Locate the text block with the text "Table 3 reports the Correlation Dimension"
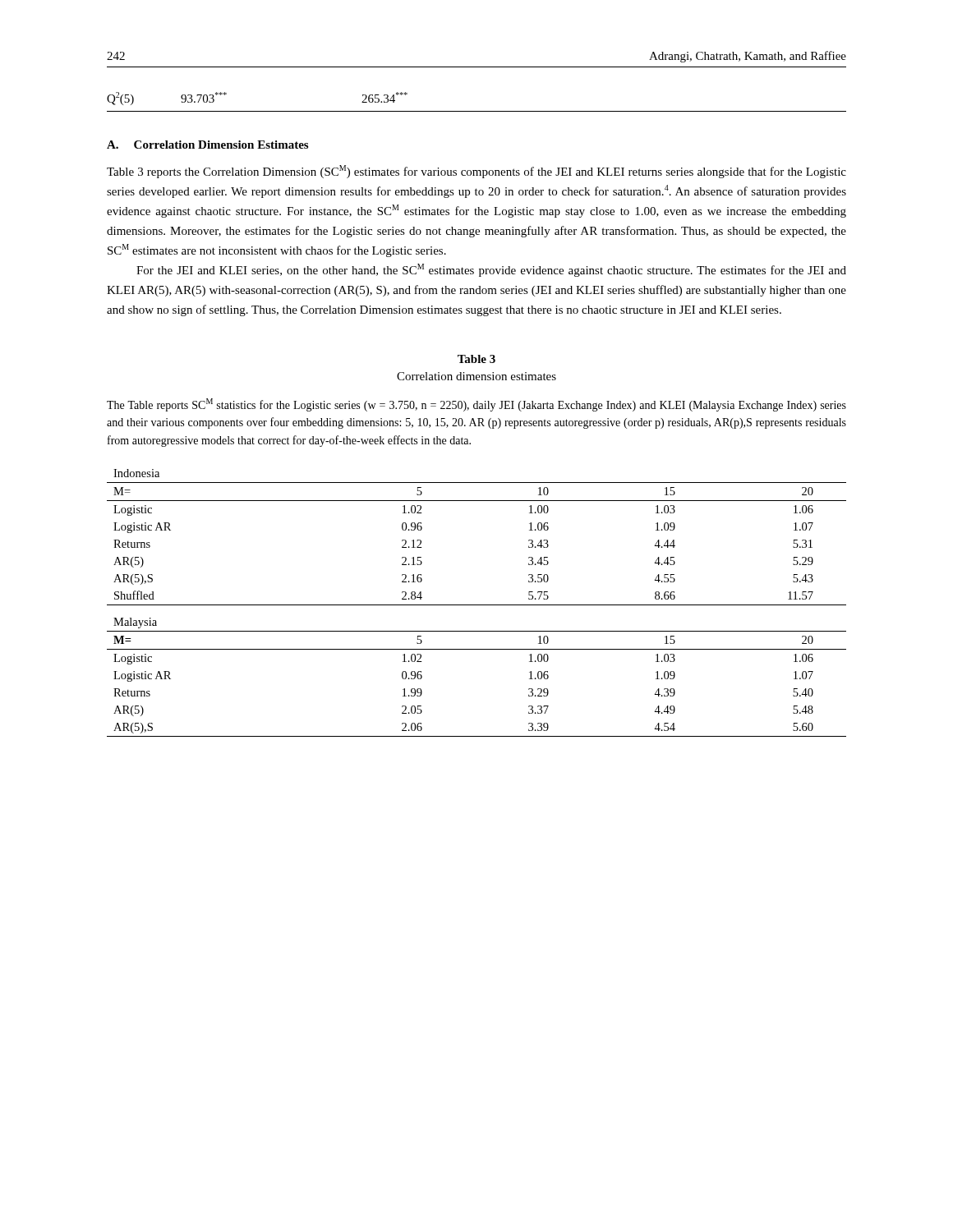 click(x=476, y=241)
